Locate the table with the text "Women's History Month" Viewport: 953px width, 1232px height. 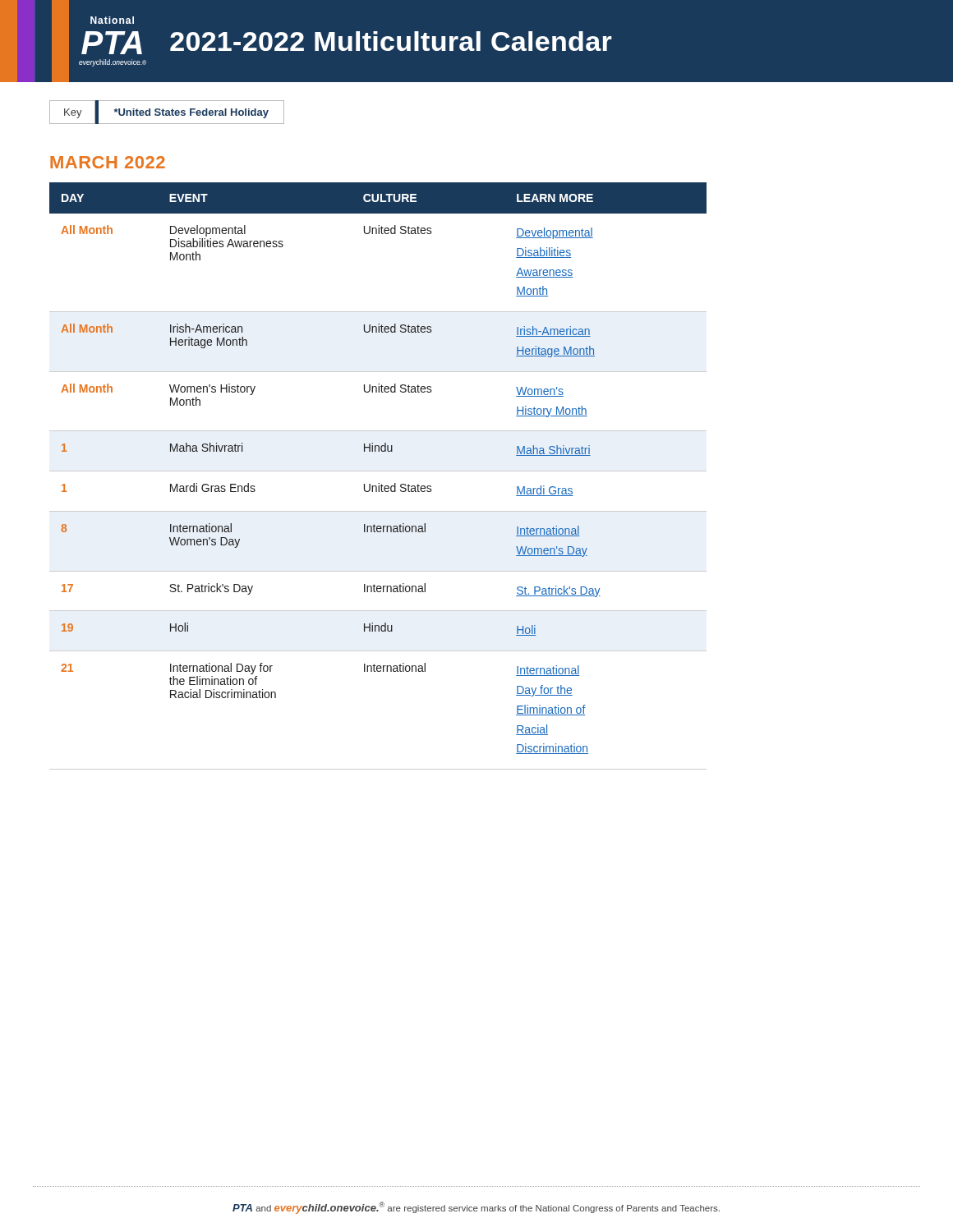coord(378,476)
